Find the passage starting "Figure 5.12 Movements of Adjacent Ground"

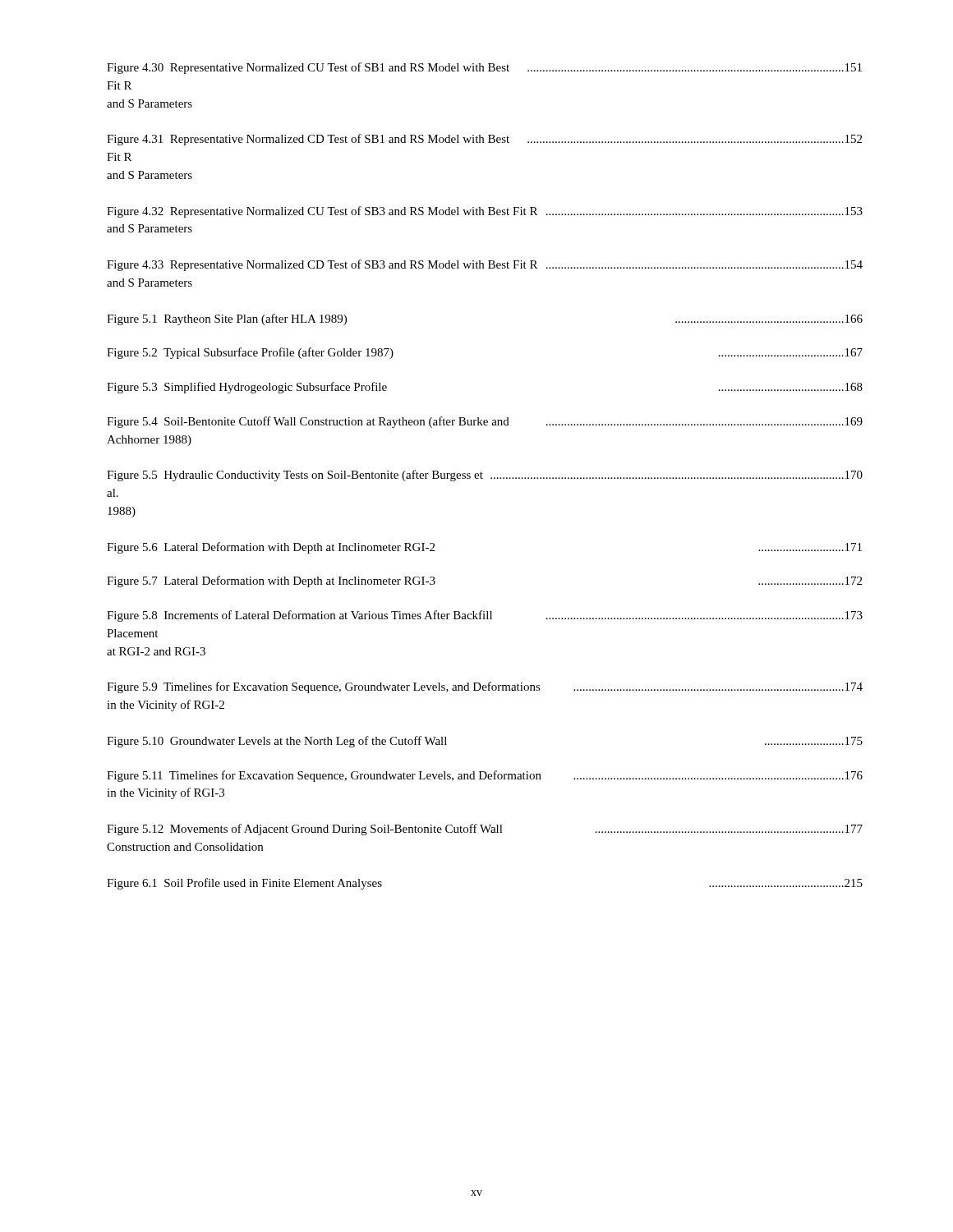pos(485,838)
